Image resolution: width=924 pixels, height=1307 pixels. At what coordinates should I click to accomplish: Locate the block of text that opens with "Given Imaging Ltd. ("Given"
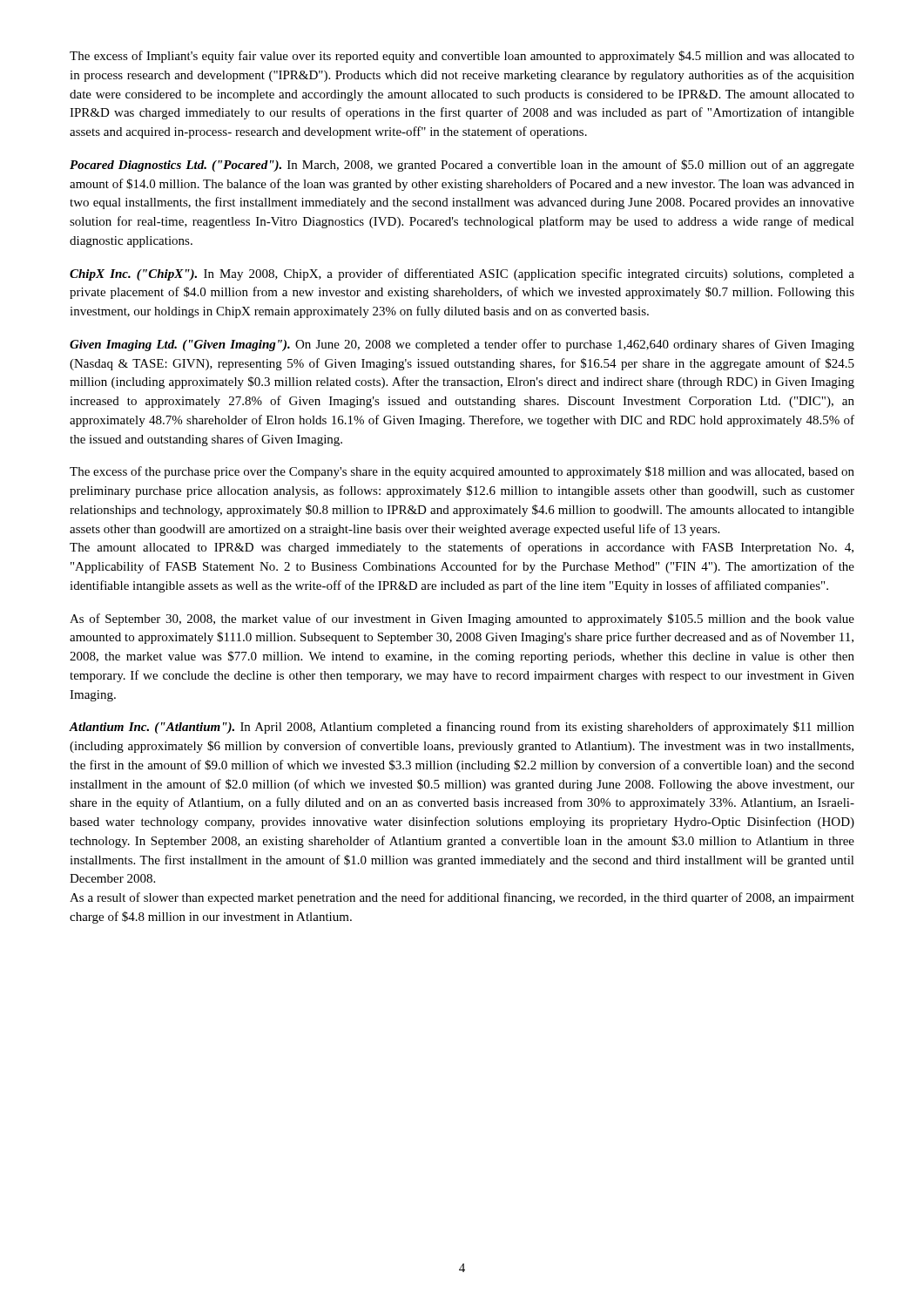[462, 391]
